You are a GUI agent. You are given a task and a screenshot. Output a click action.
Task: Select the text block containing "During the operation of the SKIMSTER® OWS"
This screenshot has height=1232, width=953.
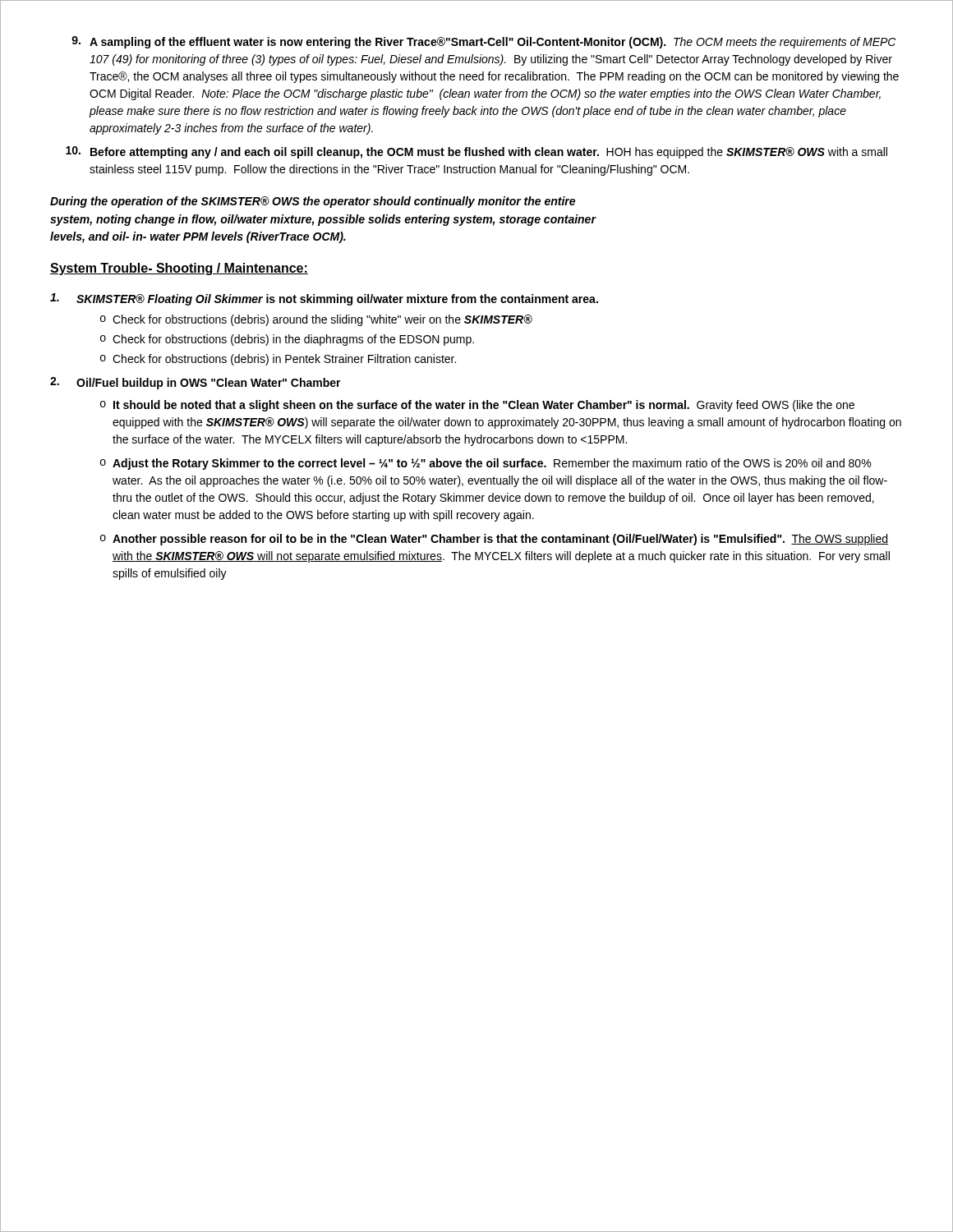pyautogui.click(x=323, y=219)
